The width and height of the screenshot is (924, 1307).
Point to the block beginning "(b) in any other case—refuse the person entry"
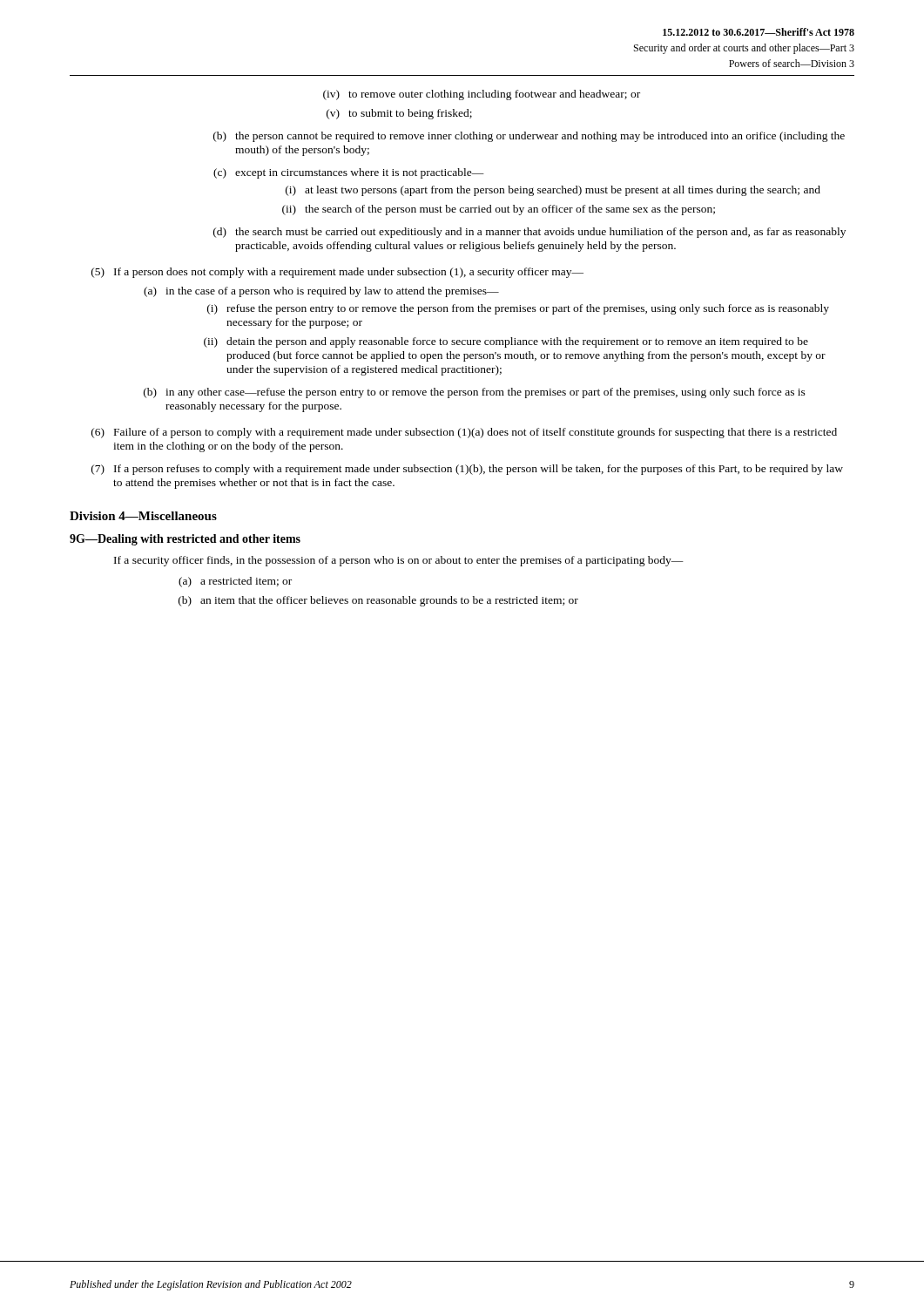tap(488, 399)
